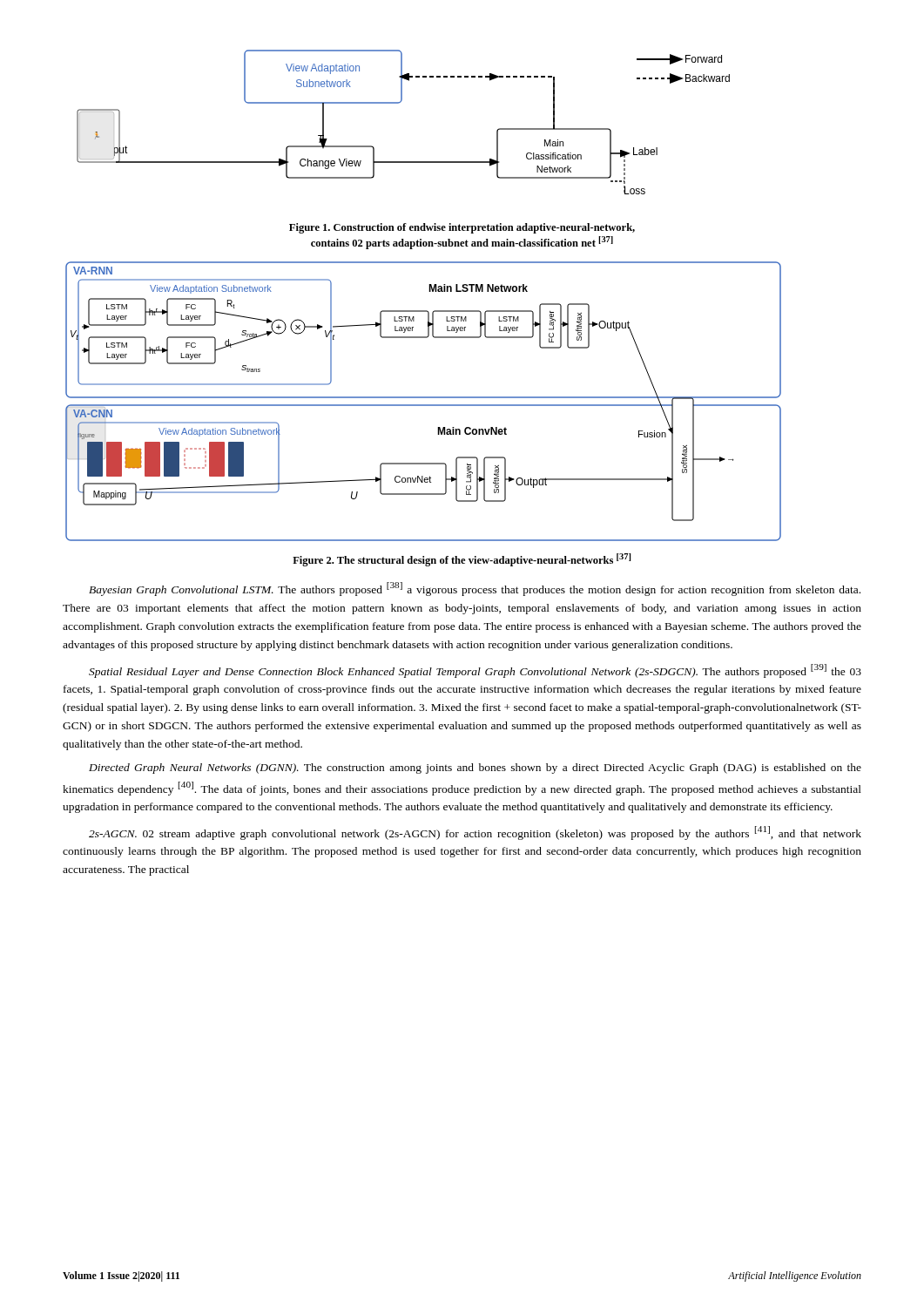Find the caption on this page that starts "Figure 1. Construction of endwise interpretation adaptive-neural-network, contains"
The height and width of the screenshot is (1307, 924).
tap(462, 235)
